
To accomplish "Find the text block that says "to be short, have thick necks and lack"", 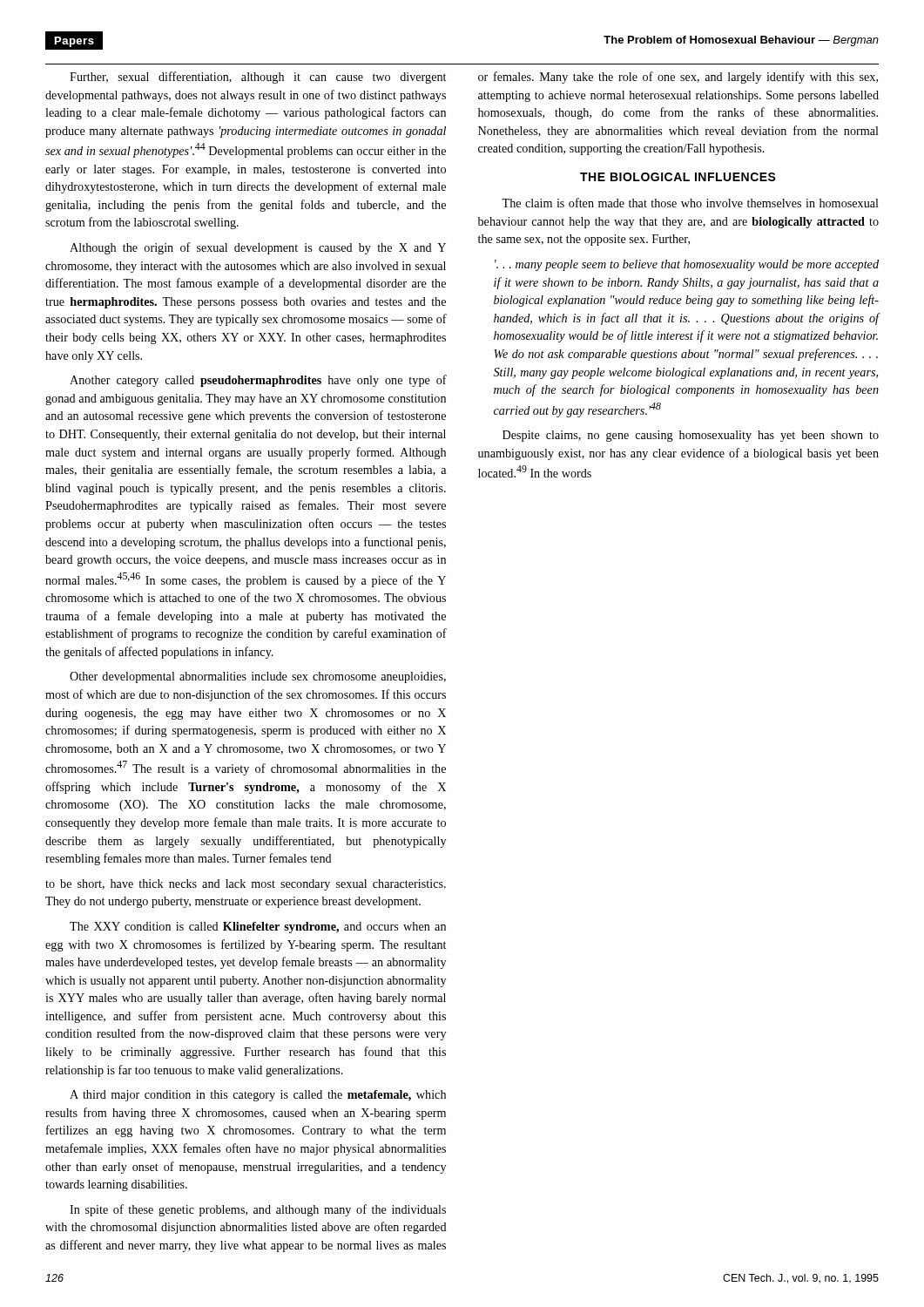I will coord(246,893).
